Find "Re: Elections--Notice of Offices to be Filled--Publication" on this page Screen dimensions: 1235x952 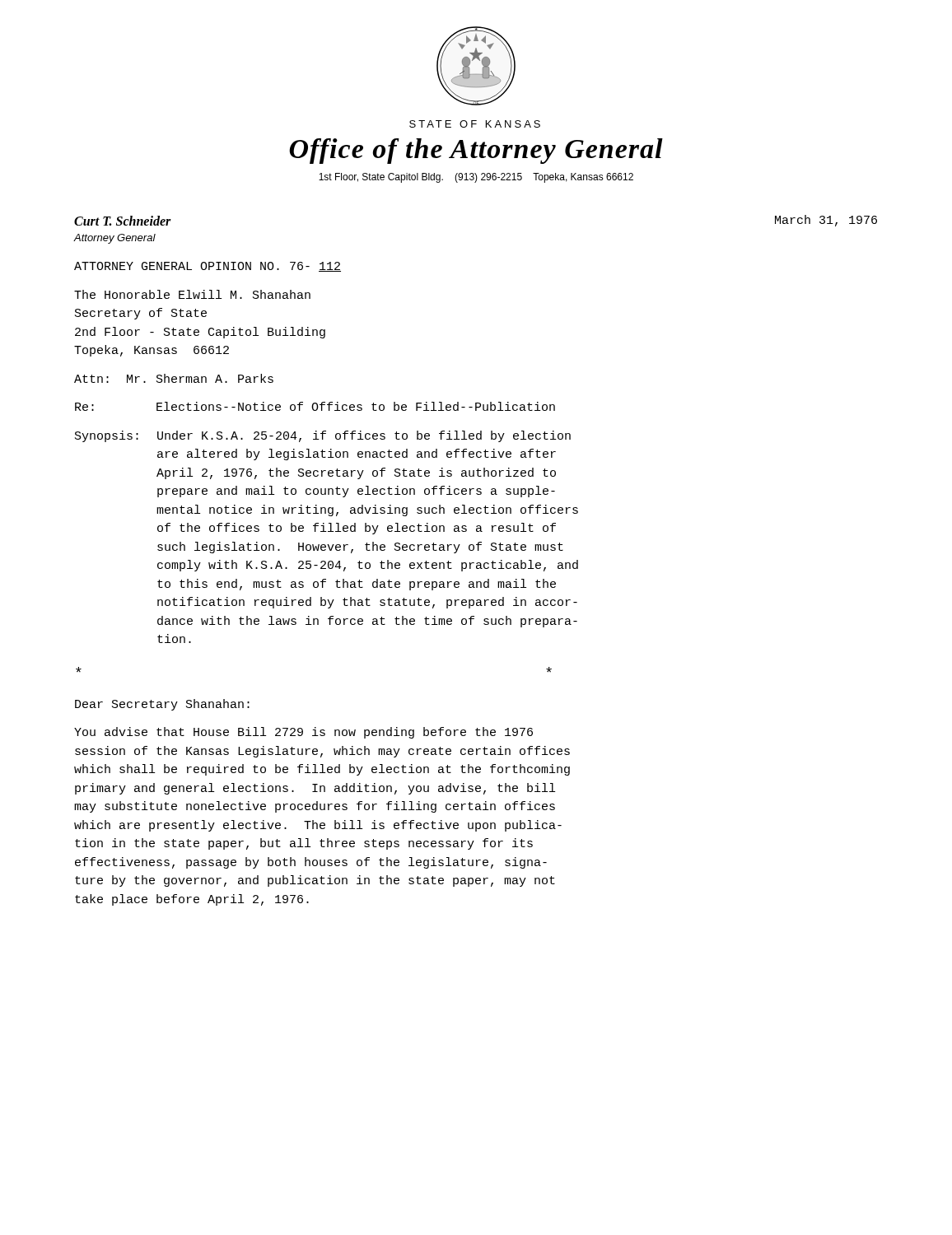point(315,408)
